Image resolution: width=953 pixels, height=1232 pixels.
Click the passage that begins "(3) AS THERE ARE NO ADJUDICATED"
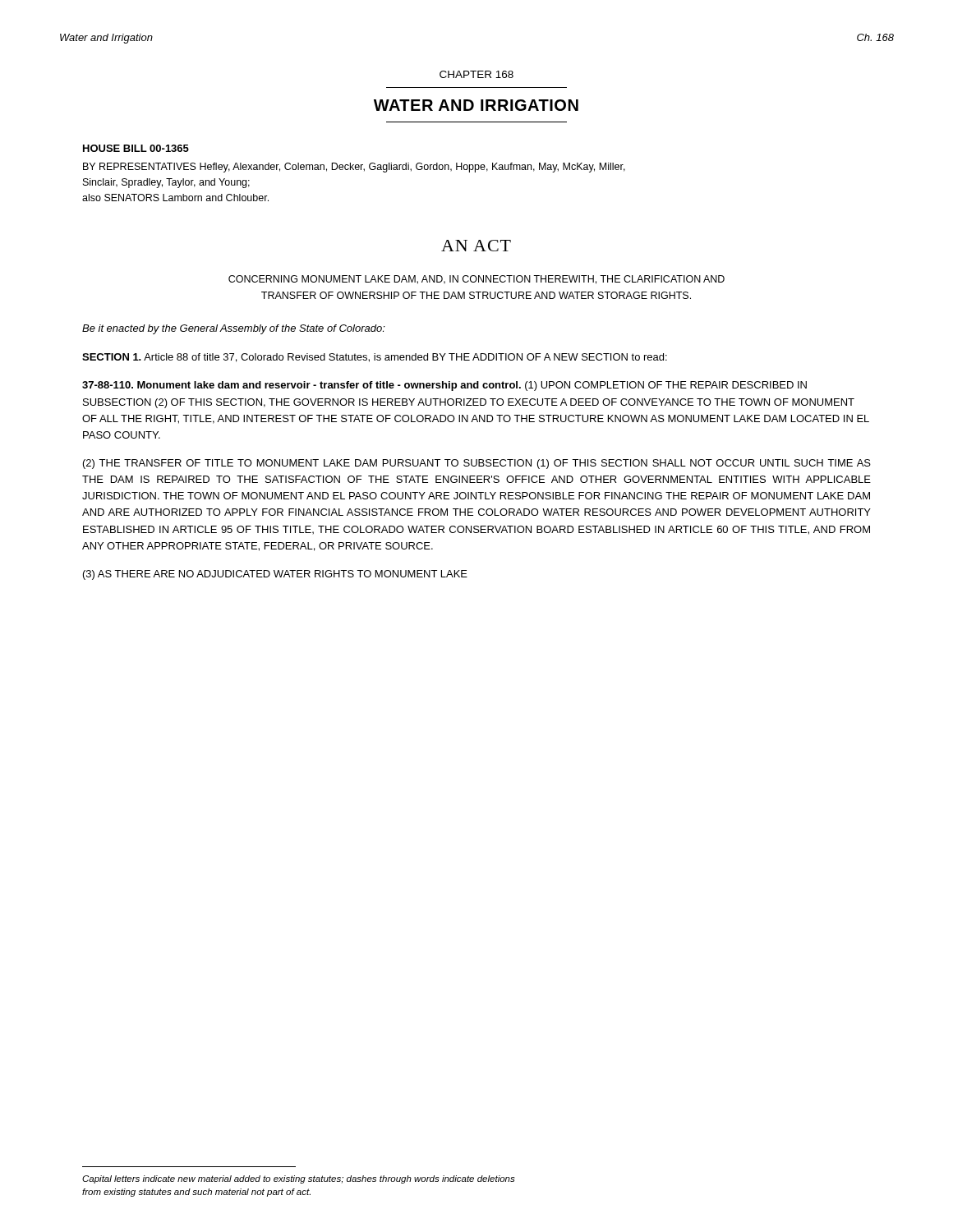[275, 573]
